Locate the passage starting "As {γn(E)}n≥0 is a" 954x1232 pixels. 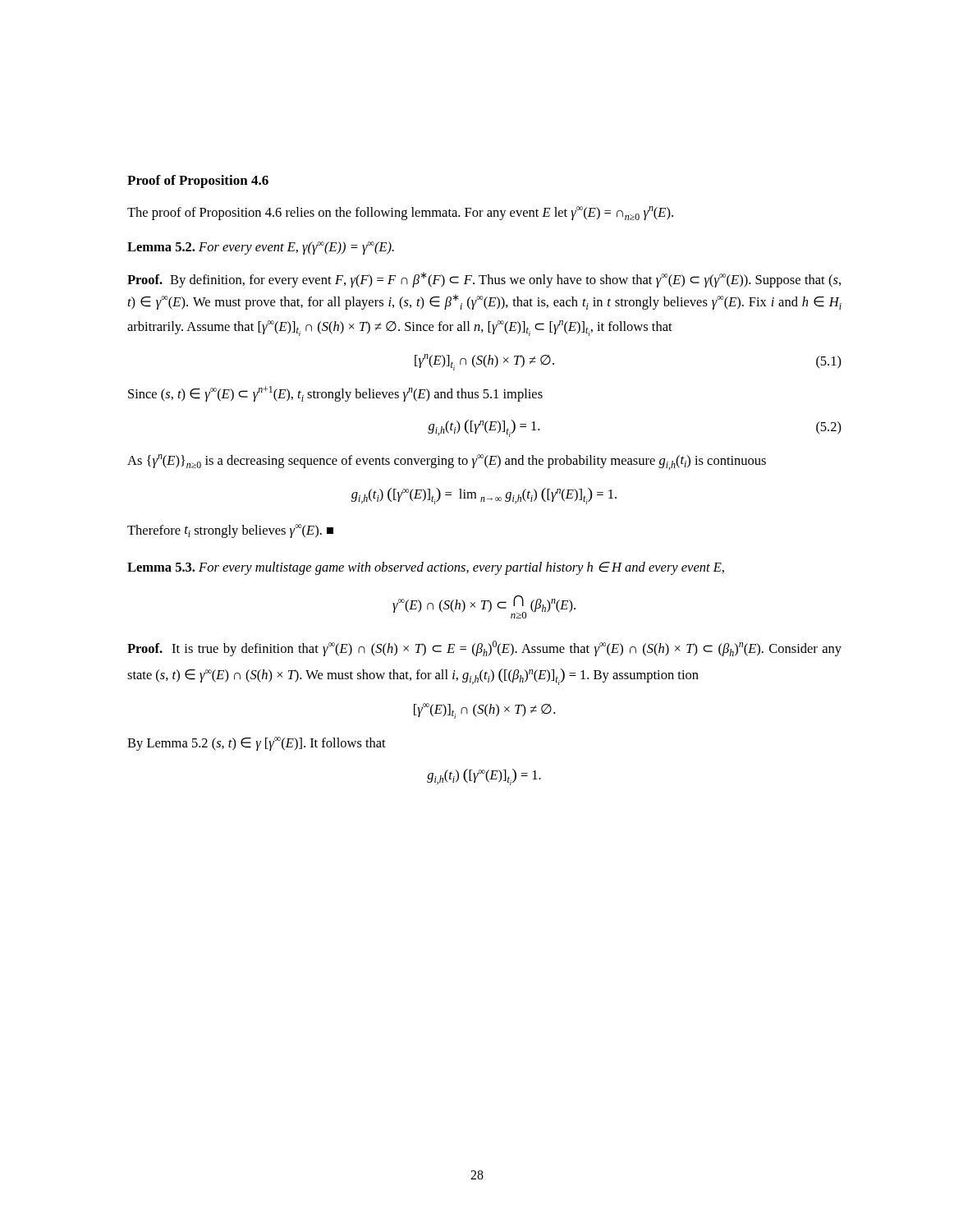pos(447,460)
